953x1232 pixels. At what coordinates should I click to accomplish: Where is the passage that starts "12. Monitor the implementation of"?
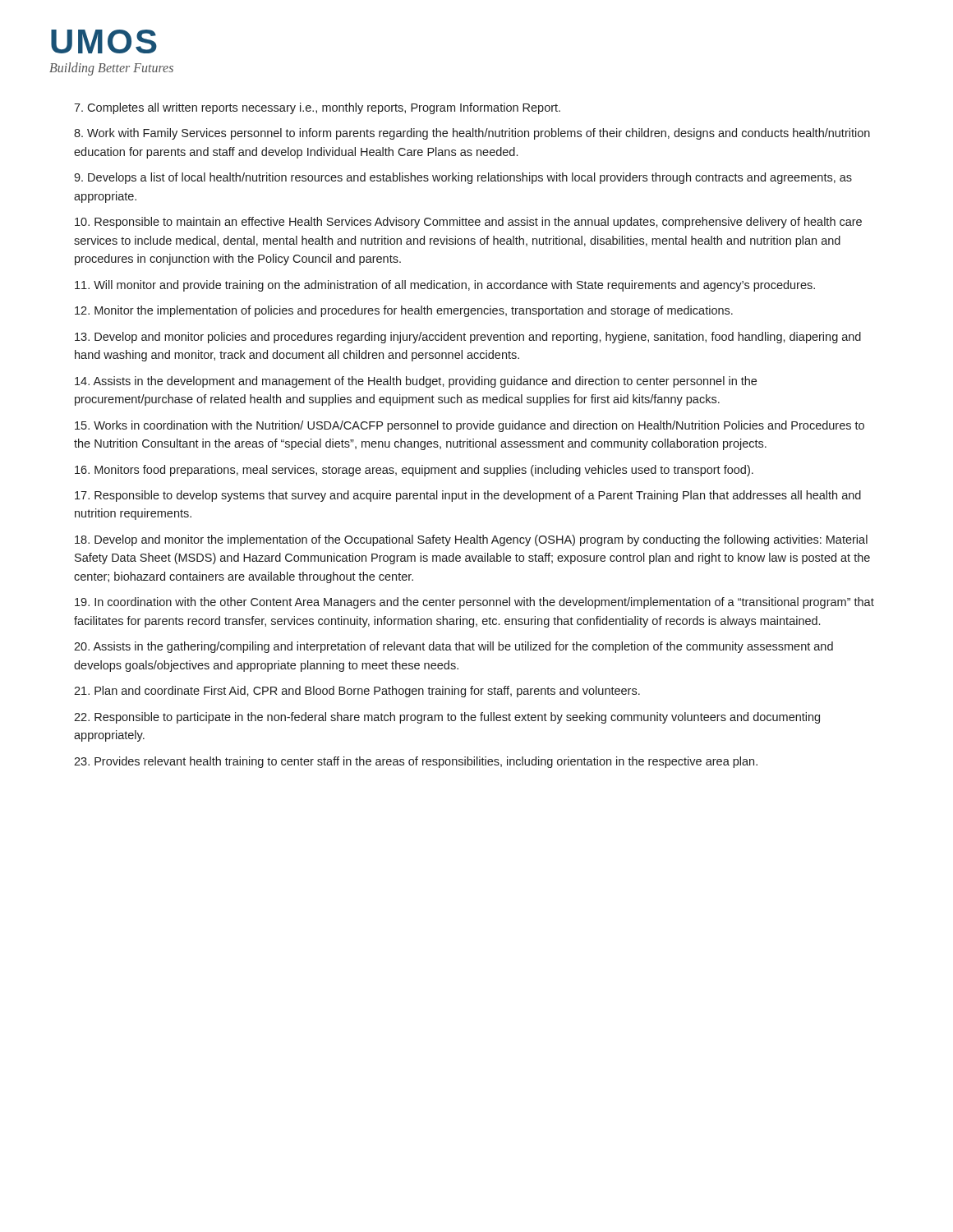[x=404, y=311]
